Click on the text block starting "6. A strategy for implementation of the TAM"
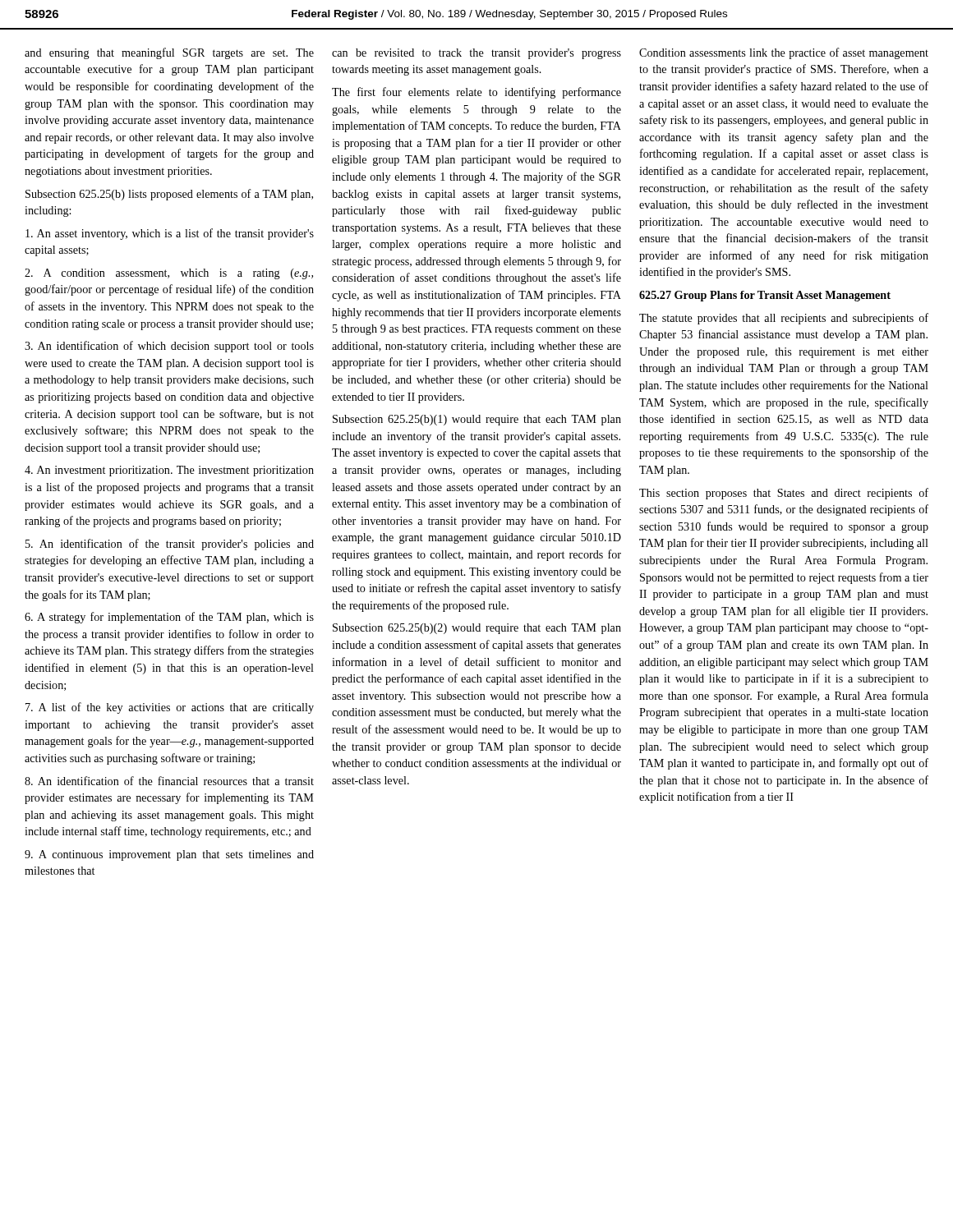The height and width of the screenshot is (1232, 953). point(169,651)
